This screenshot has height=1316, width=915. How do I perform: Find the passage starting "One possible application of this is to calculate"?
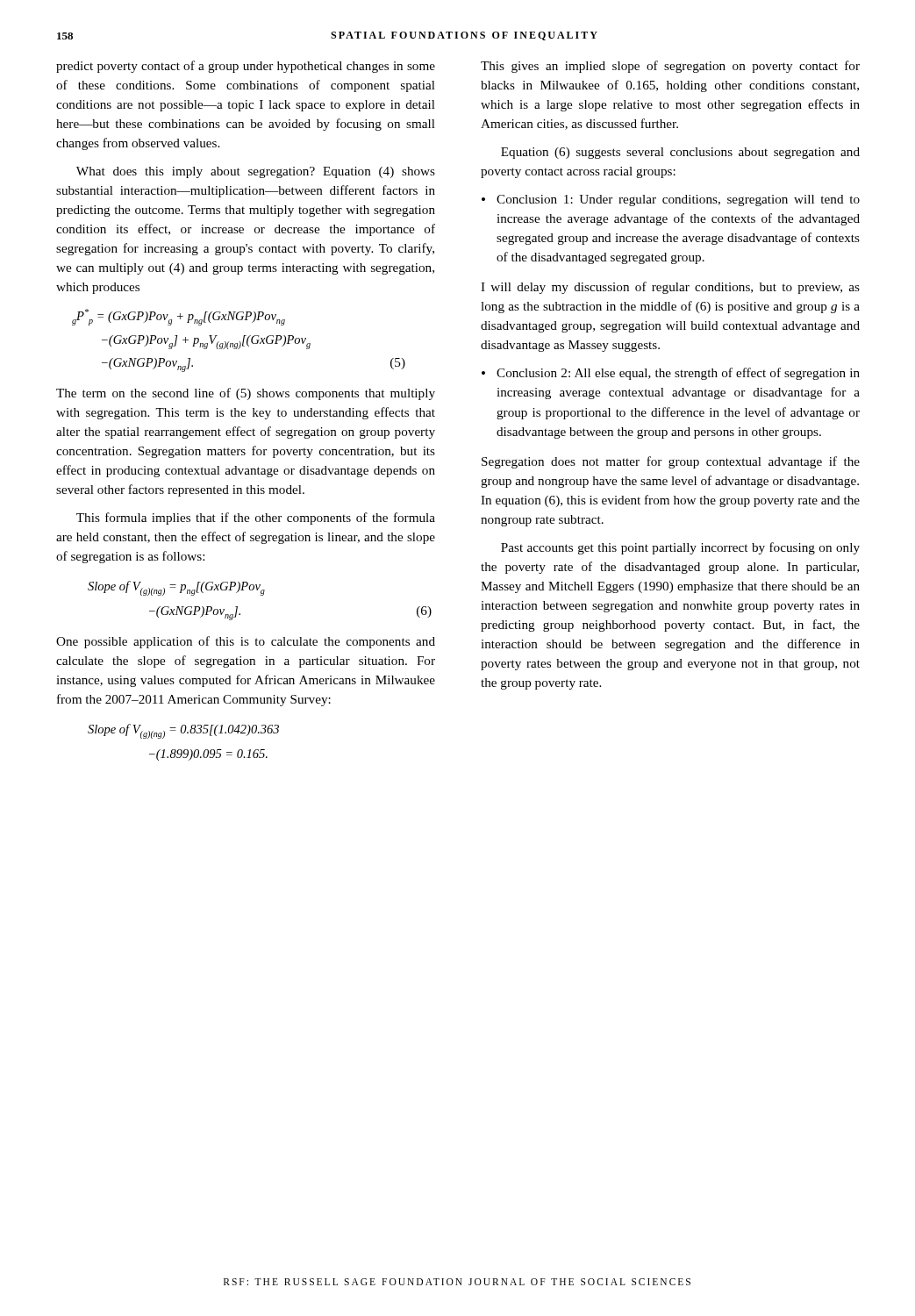[x=246, y=671]
